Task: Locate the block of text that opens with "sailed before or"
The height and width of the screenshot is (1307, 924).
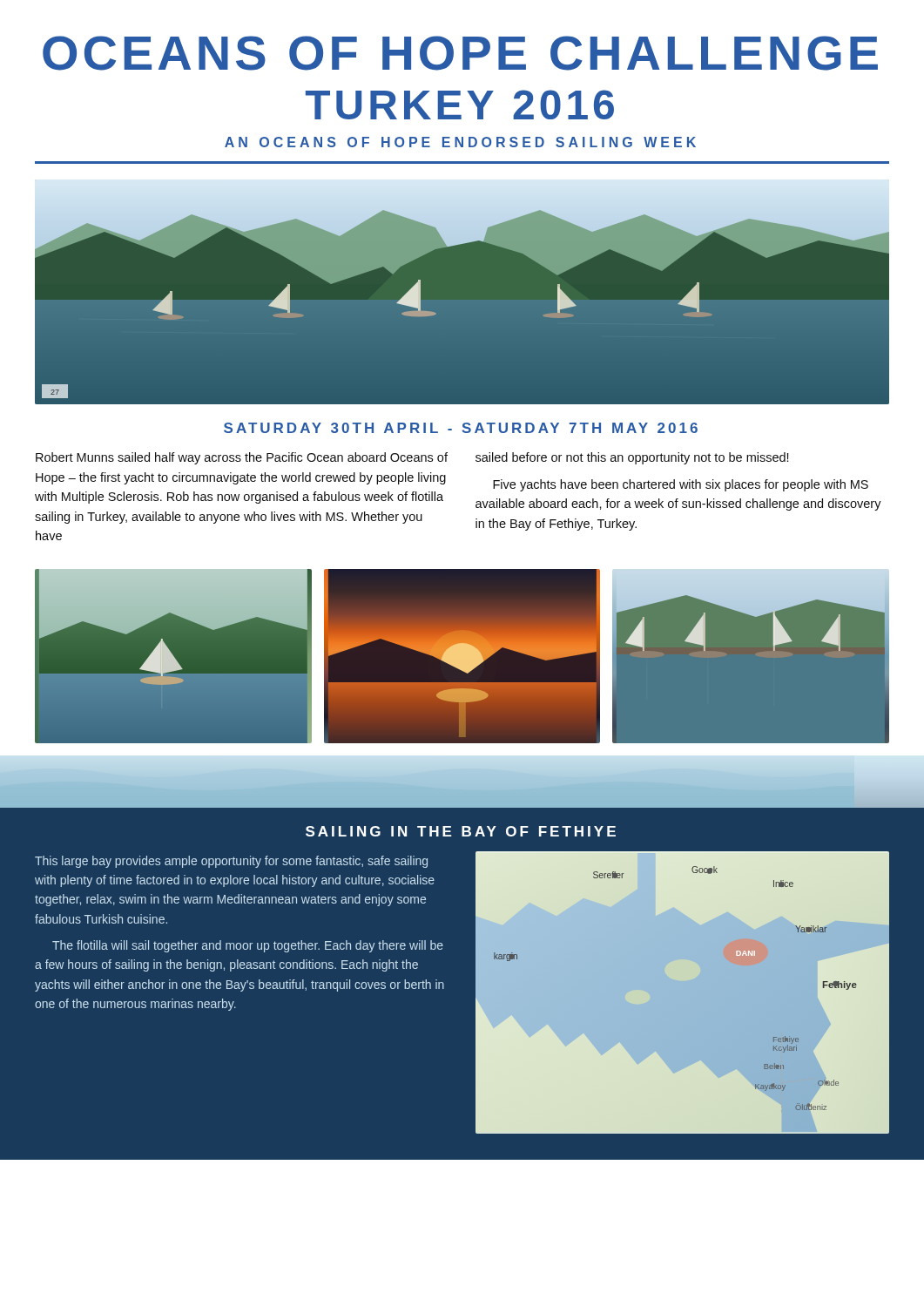Action: [x=682, y=491]
